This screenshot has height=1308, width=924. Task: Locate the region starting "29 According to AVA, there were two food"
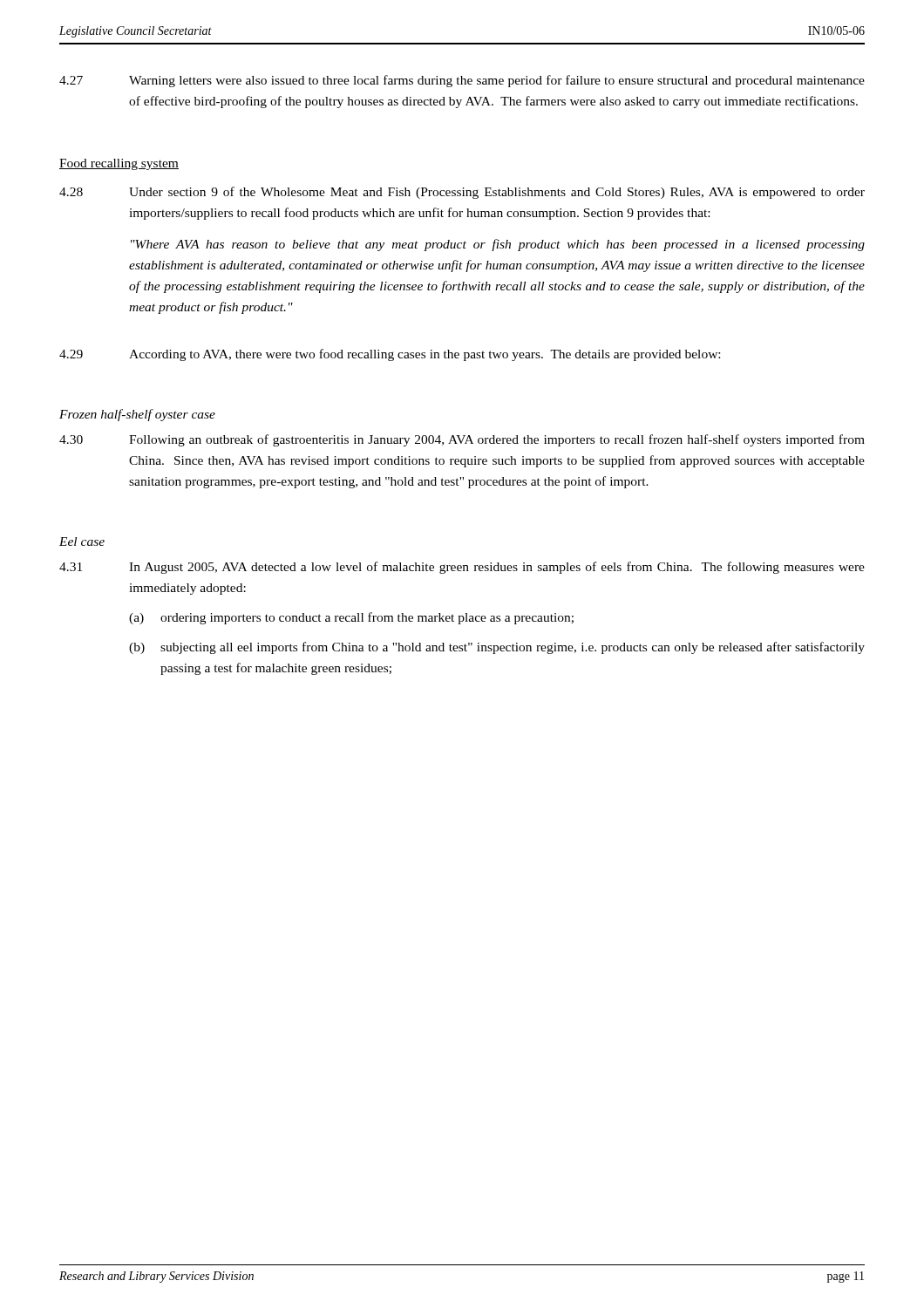click(462, 354)
